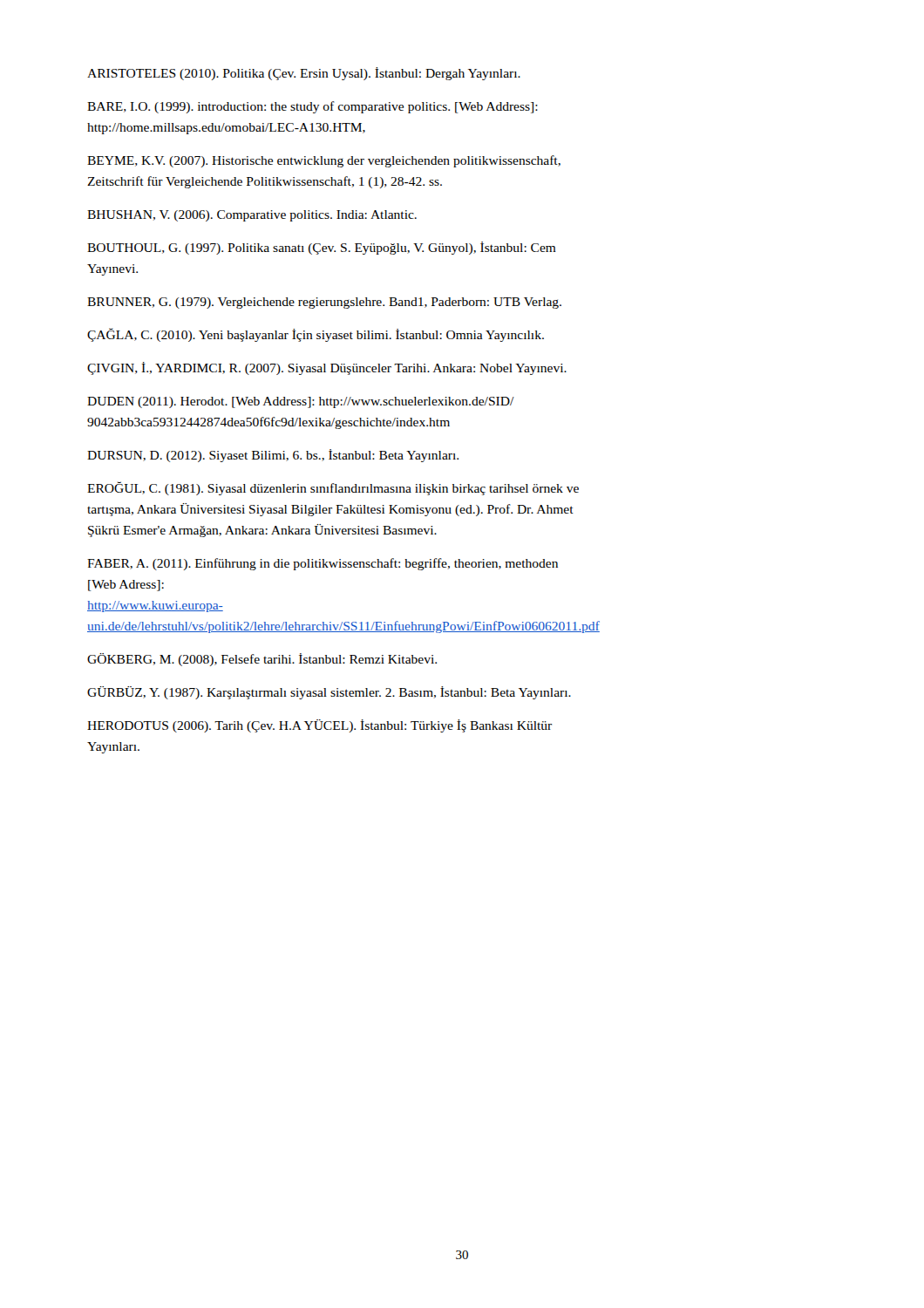Locate the list item with the text "BOUTHOUL, G. (1997). Politika sanatı (Çev. S."
The image size is (924, 1308).
point(322,258)
